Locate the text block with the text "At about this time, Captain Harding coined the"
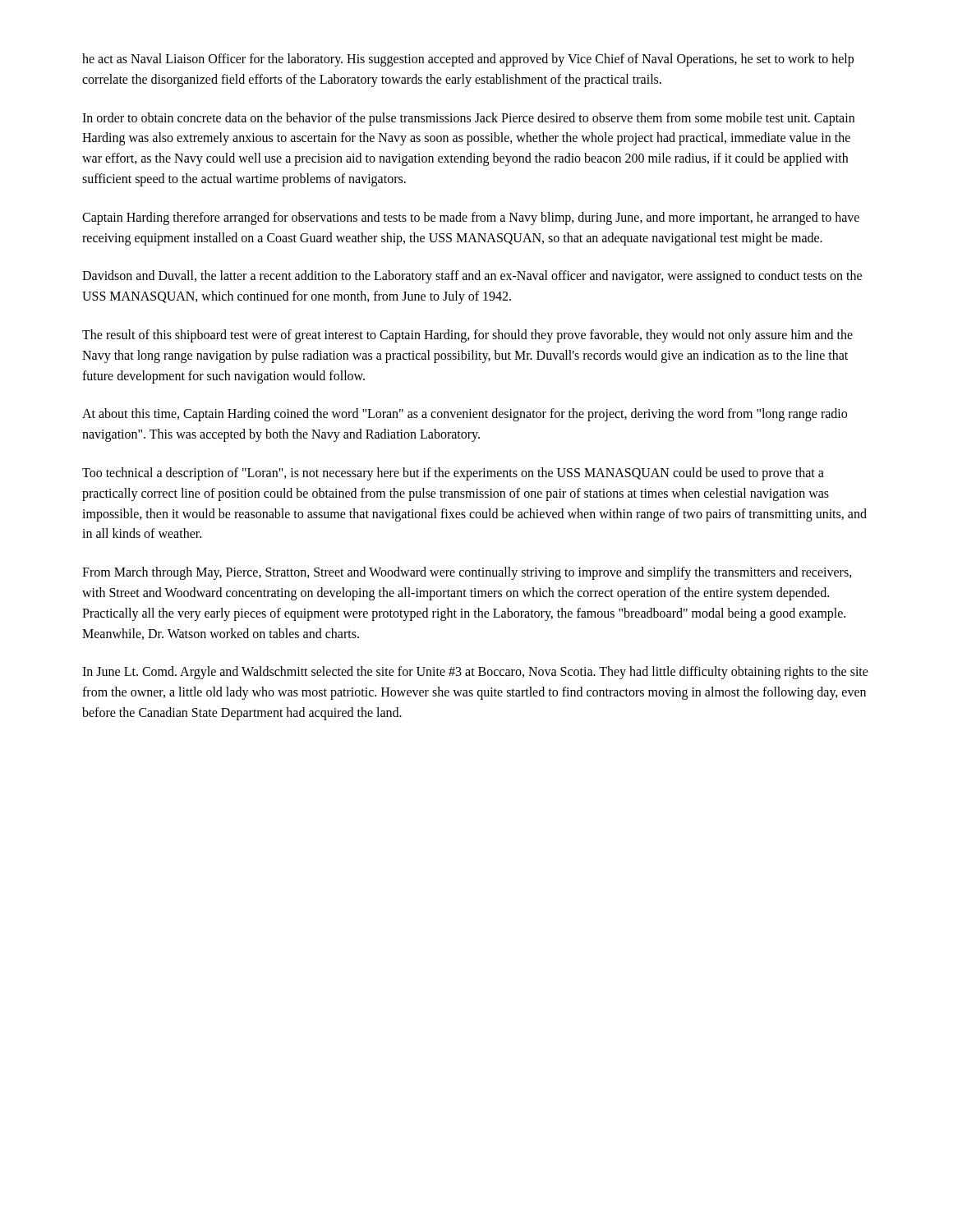Viewport: 953px width, 1232px height. [x=465, y=424]
